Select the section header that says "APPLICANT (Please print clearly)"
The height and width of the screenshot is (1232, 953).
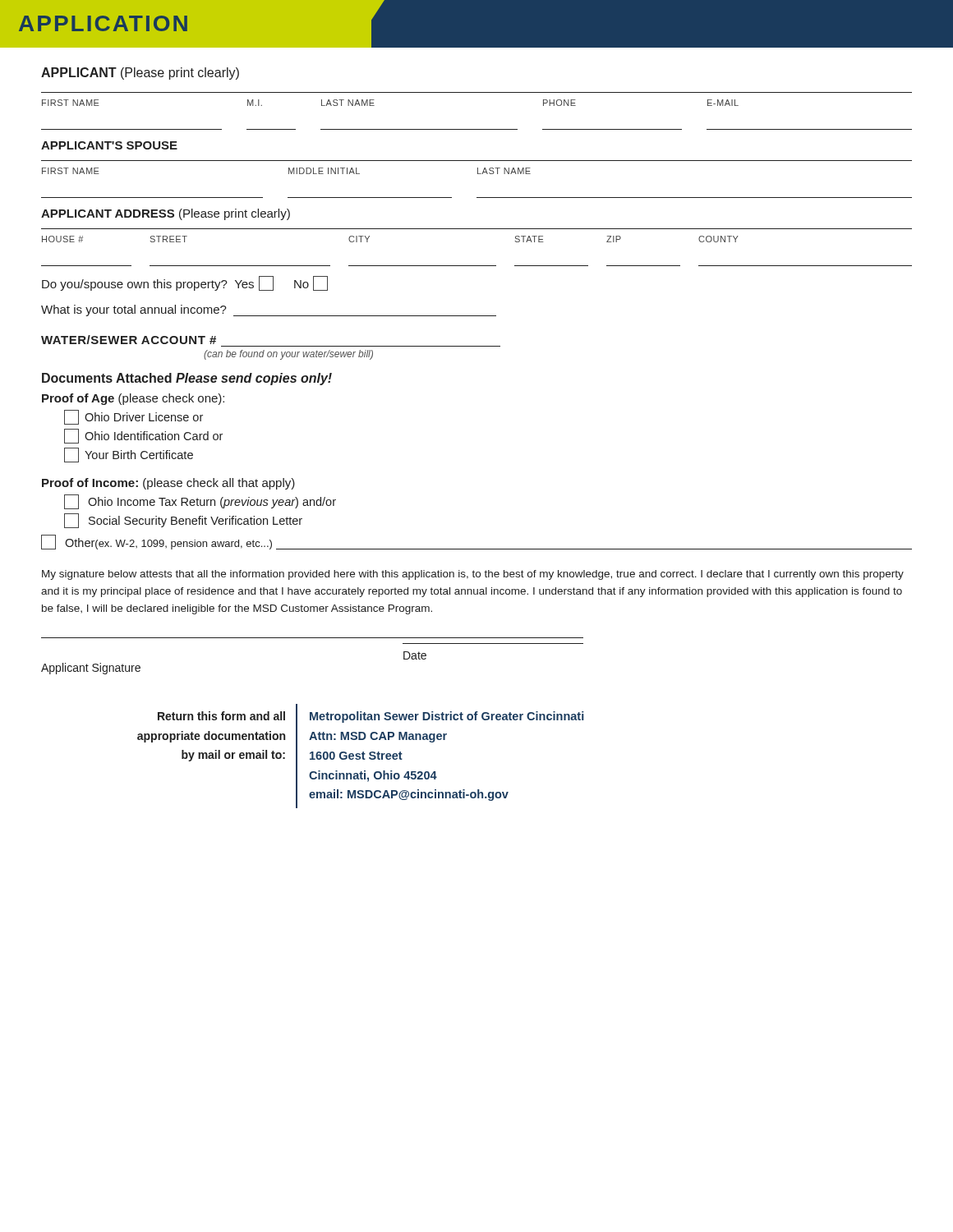(140, 73)
